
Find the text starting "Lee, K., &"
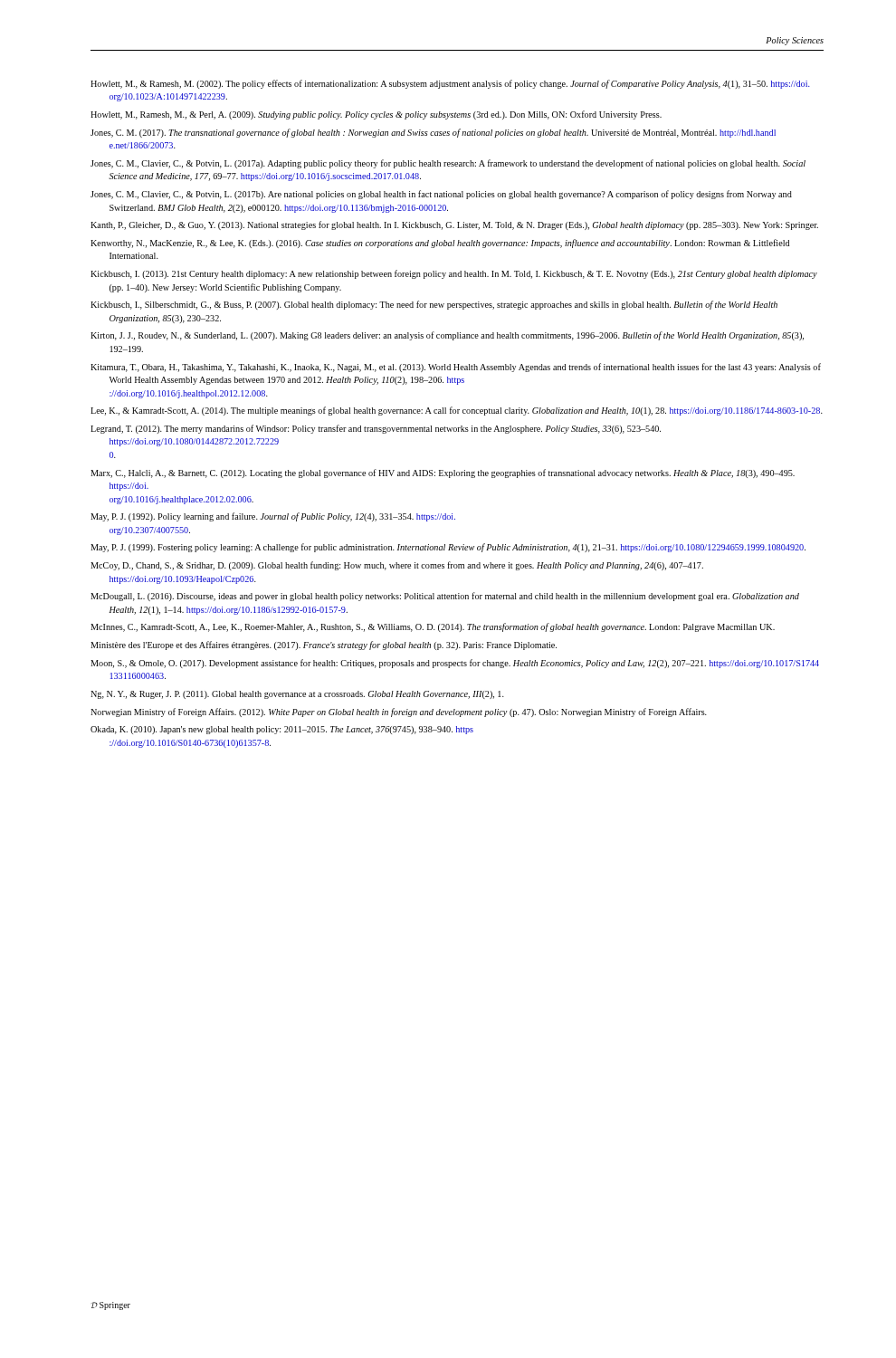457,411
